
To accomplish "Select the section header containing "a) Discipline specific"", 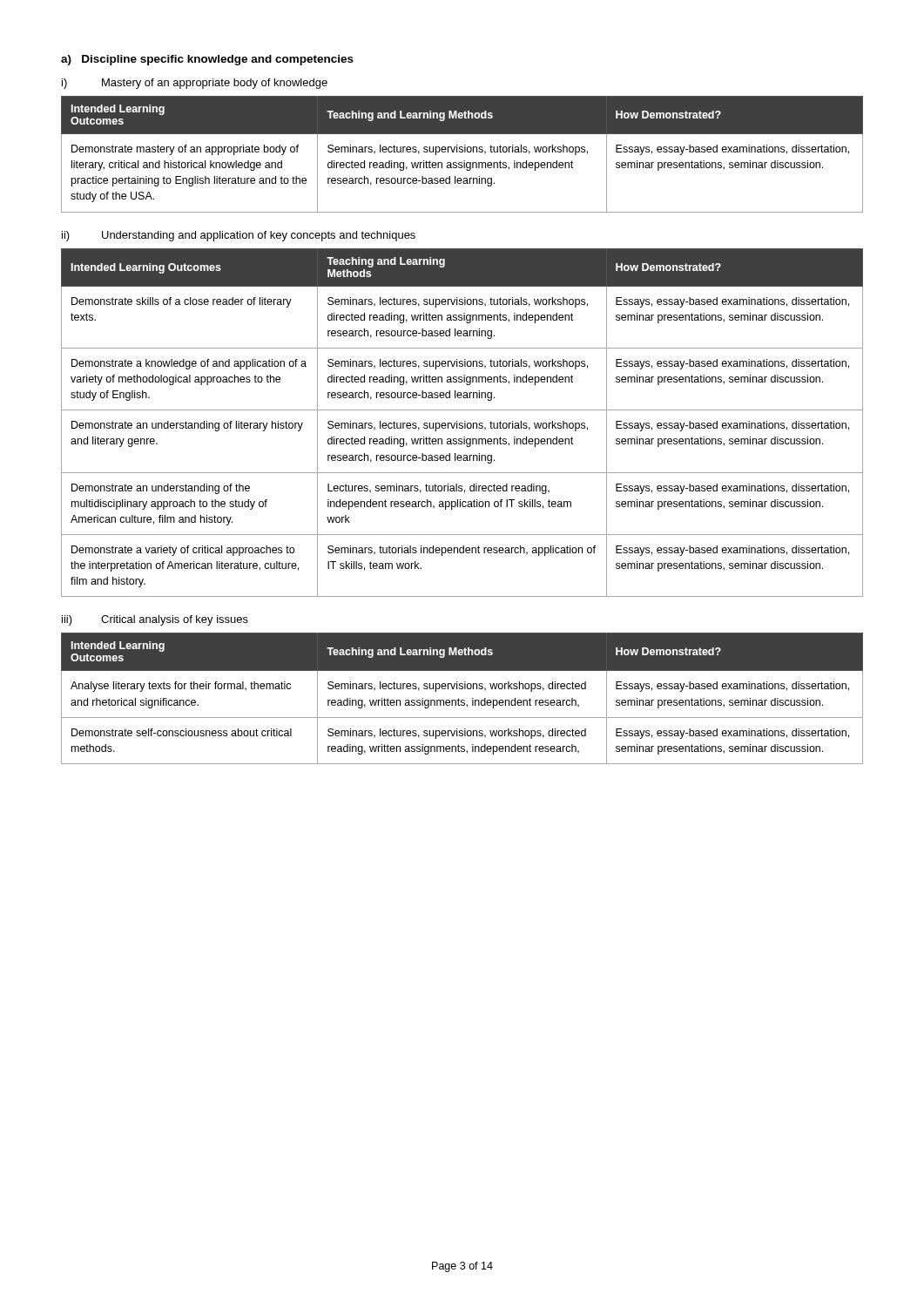I will click(207, 59).
